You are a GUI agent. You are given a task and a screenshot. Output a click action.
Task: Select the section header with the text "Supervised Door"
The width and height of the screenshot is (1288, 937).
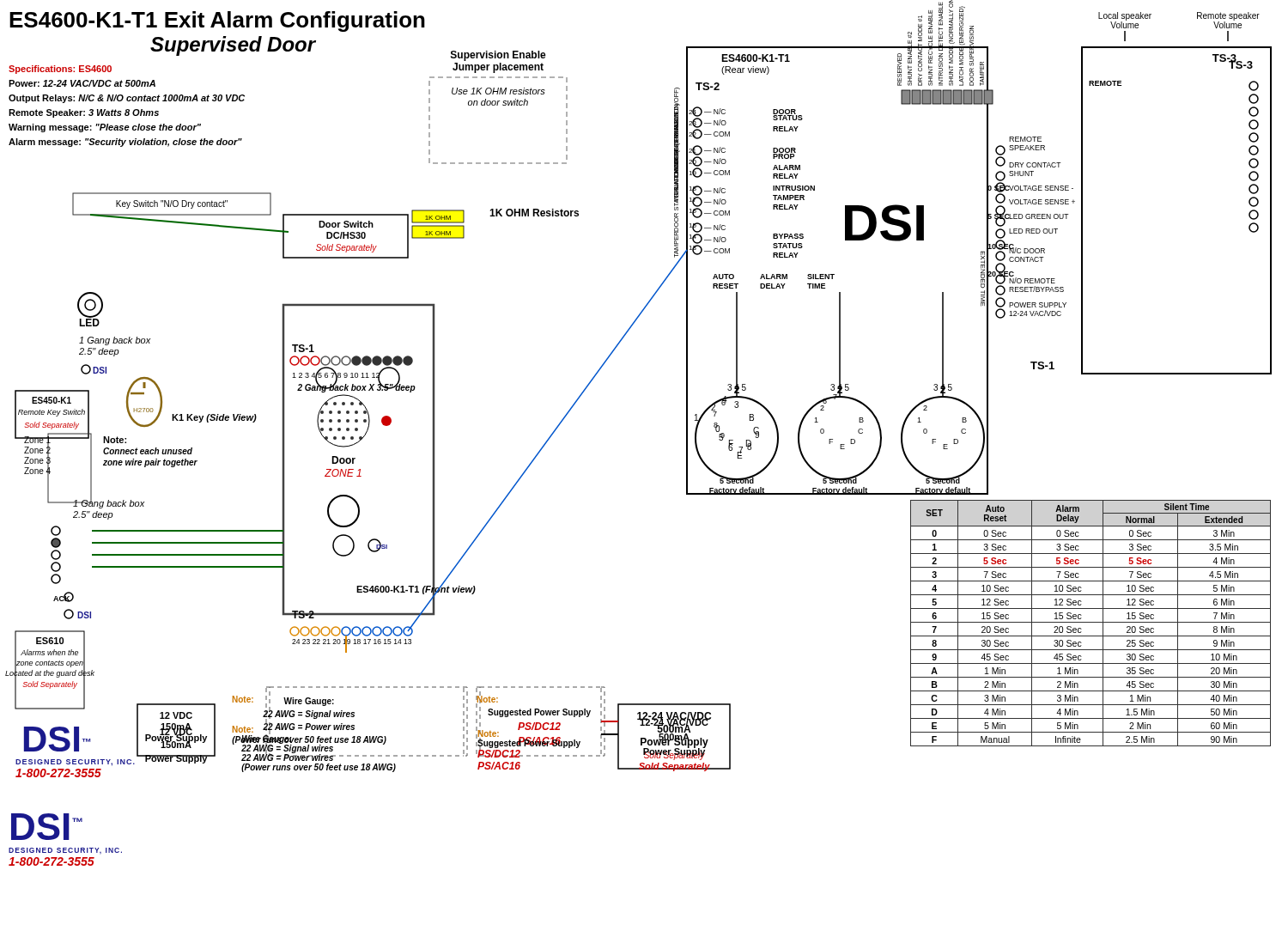(x=233, y=44)
